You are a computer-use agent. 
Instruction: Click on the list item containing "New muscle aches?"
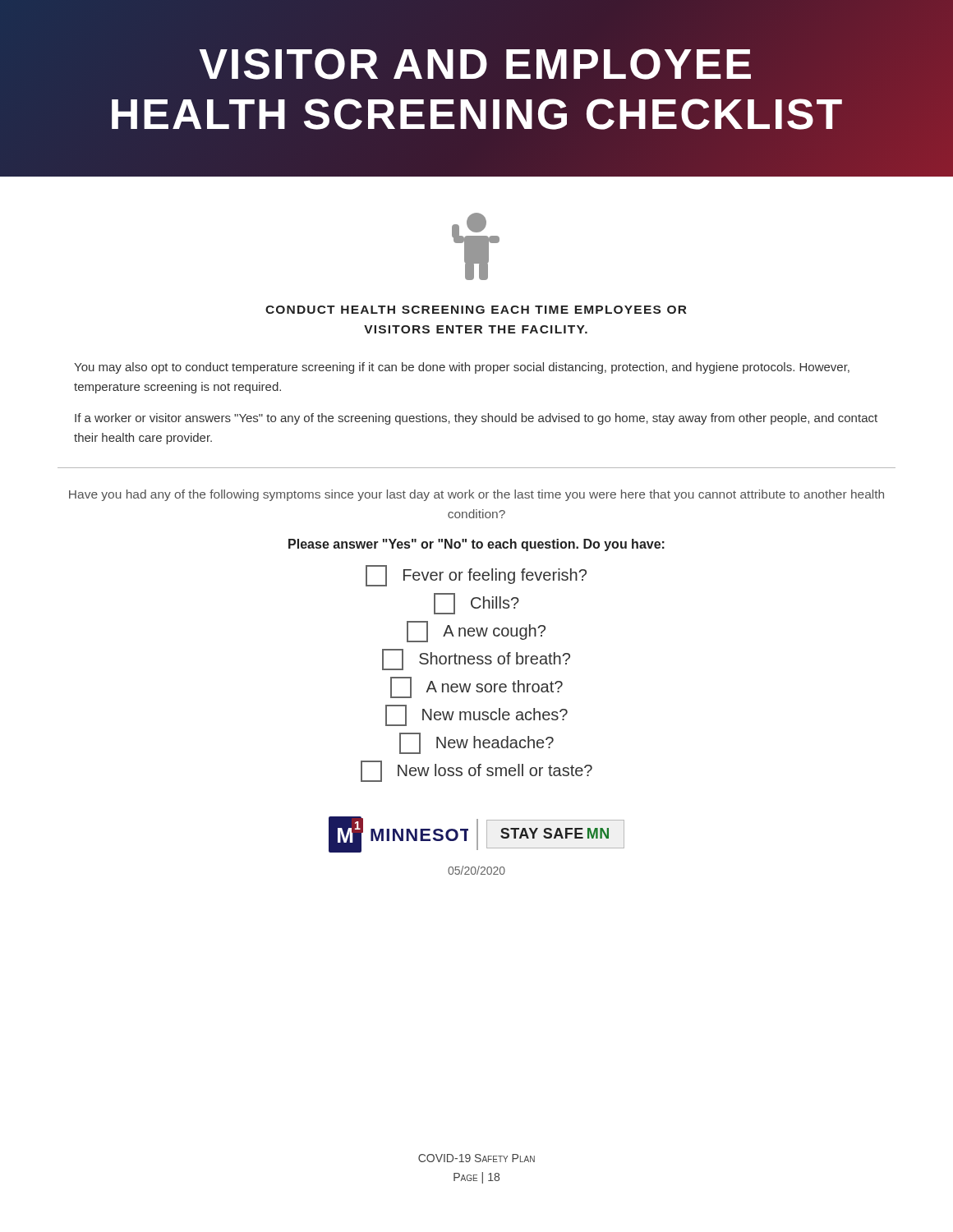[x=476, y=715]
